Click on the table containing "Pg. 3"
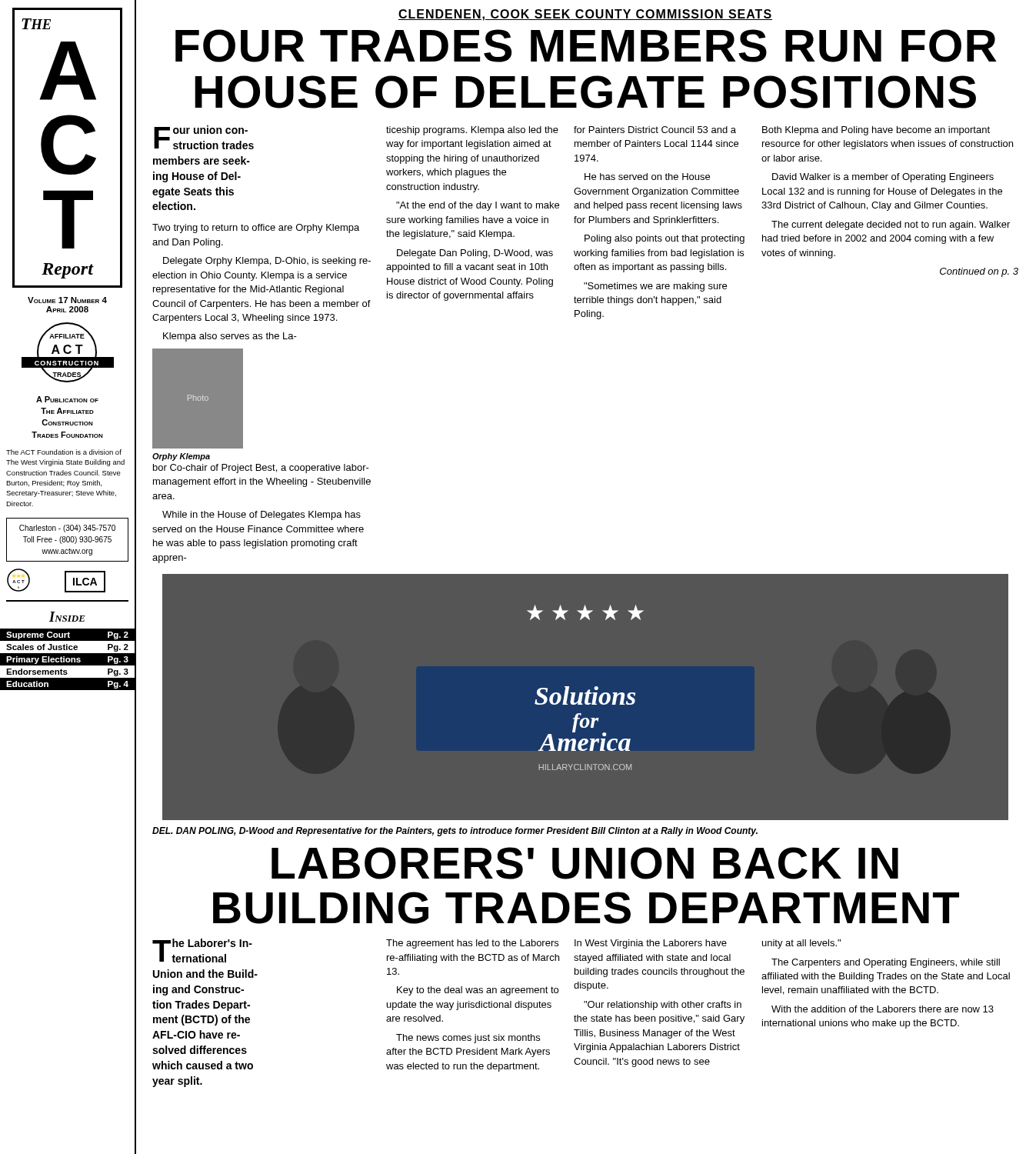The width and height of the screenshot is (1036, 1154). tap(67, 659)
